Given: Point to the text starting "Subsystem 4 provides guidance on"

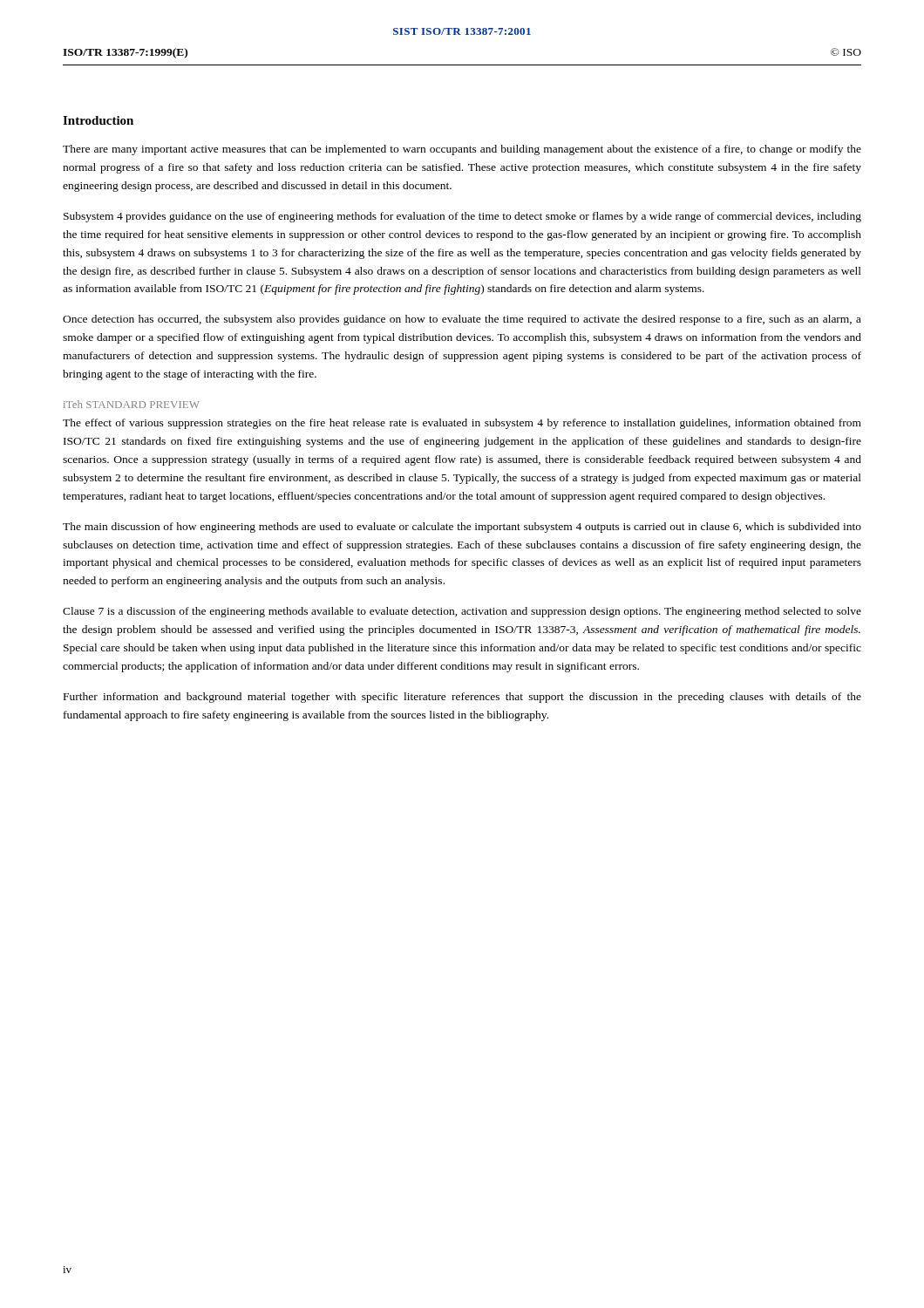Looking at the screenshot, I should [462, 252].
